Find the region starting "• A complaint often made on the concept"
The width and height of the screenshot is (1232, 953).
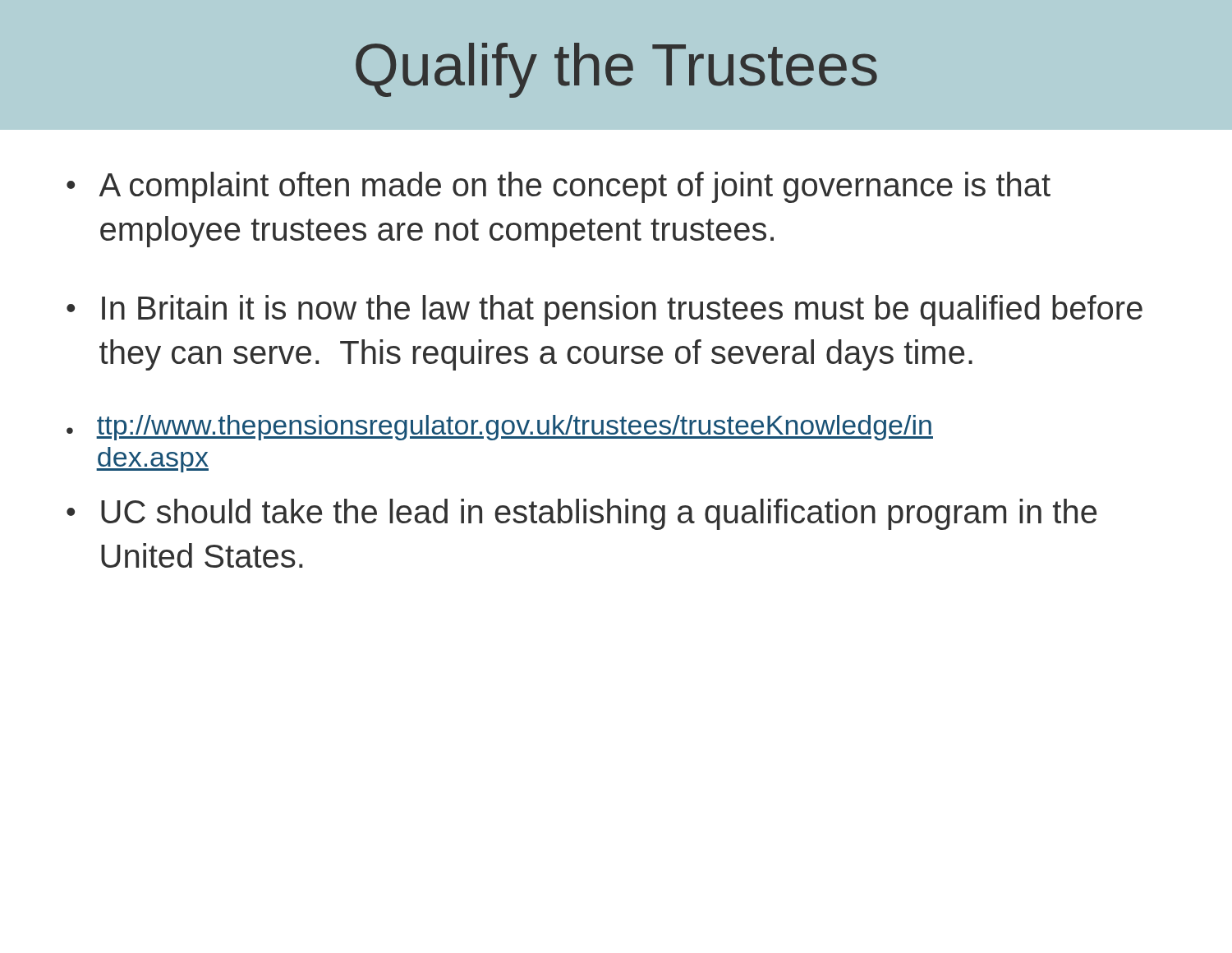point(616,207)
